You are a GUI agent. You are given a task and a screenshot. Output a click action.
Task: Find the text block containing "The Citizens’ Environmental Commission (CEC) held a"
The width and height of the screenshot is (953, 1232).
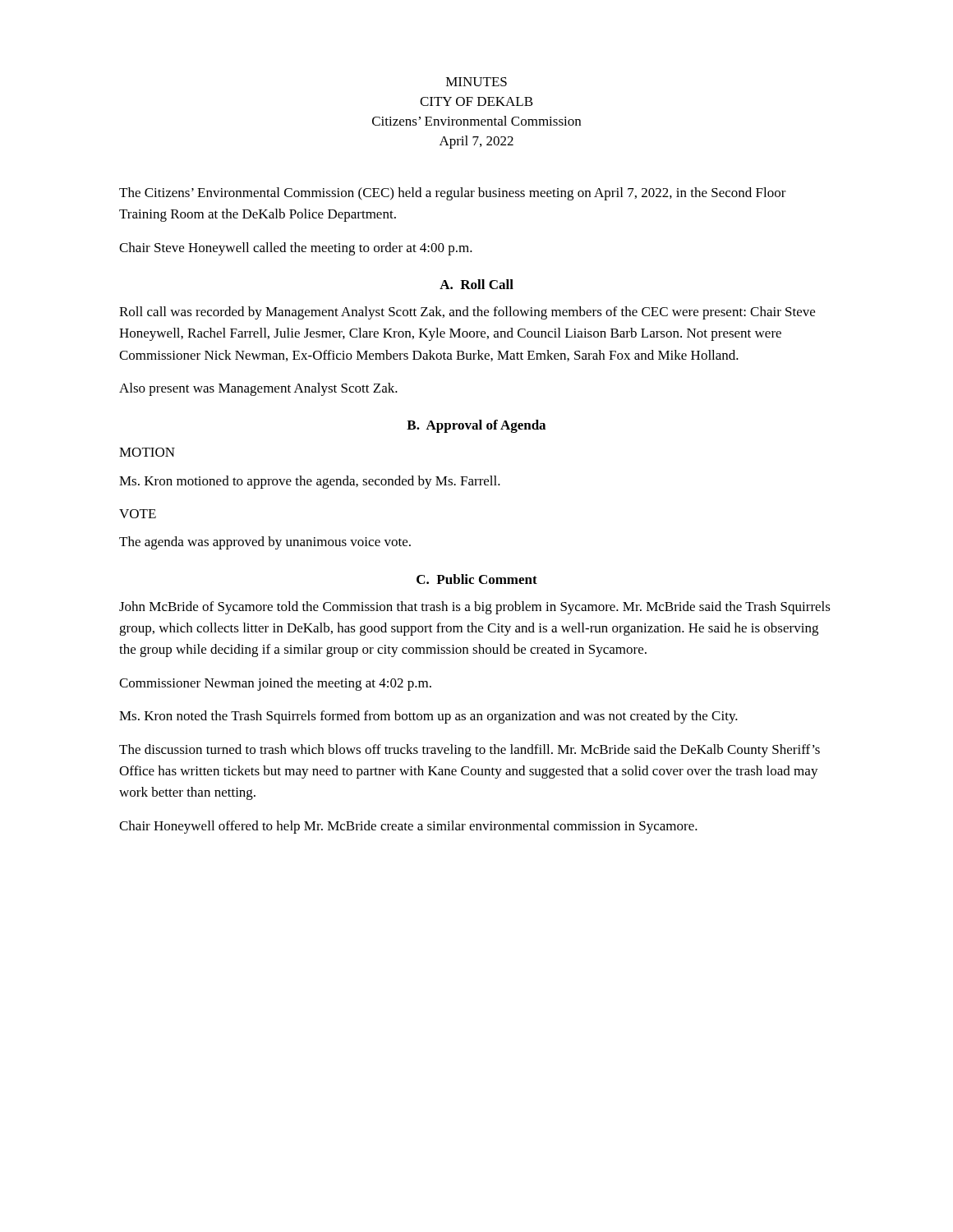tap(452, 203)
